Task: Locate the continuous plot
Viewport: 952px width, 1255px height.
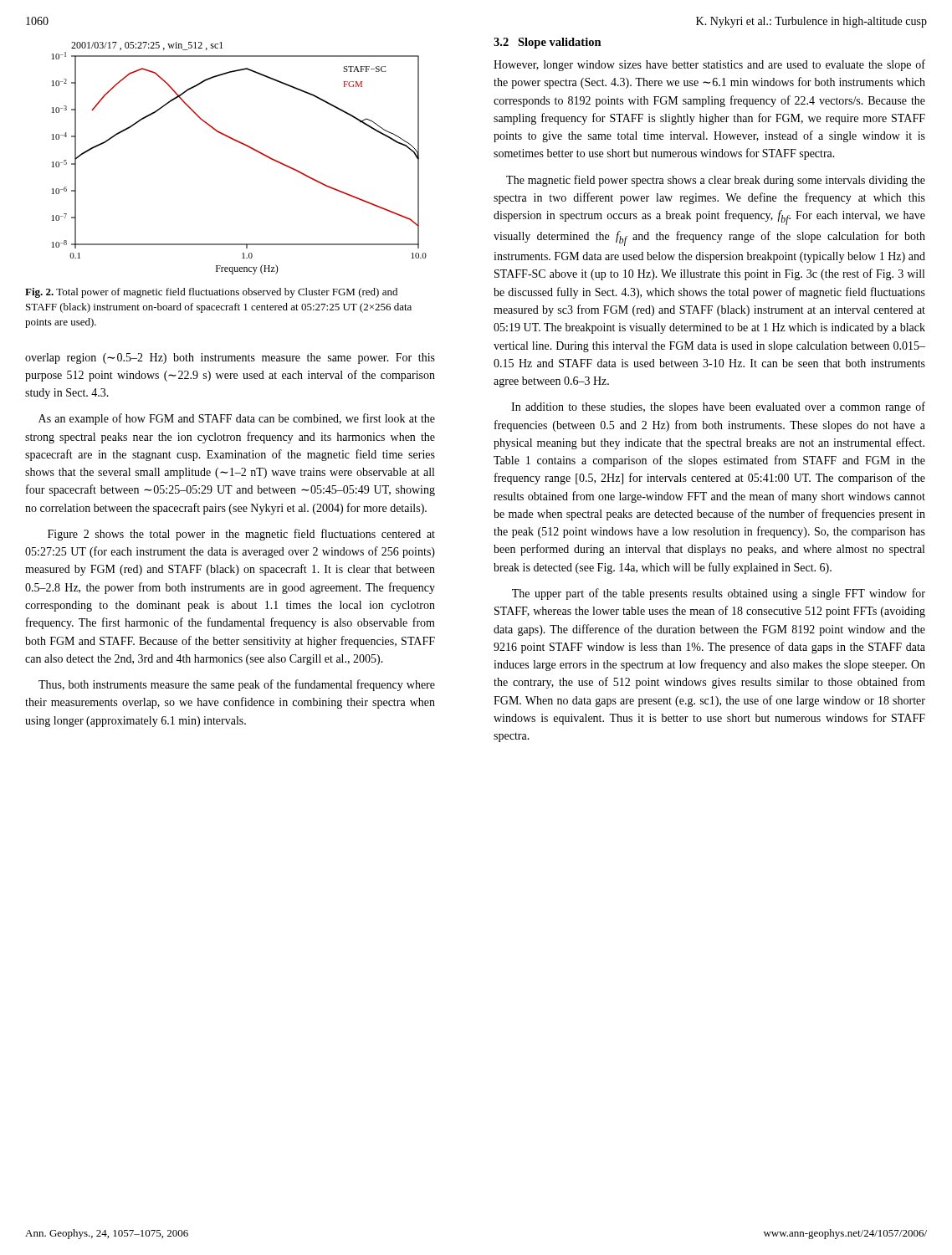Action: pos(234,158)
